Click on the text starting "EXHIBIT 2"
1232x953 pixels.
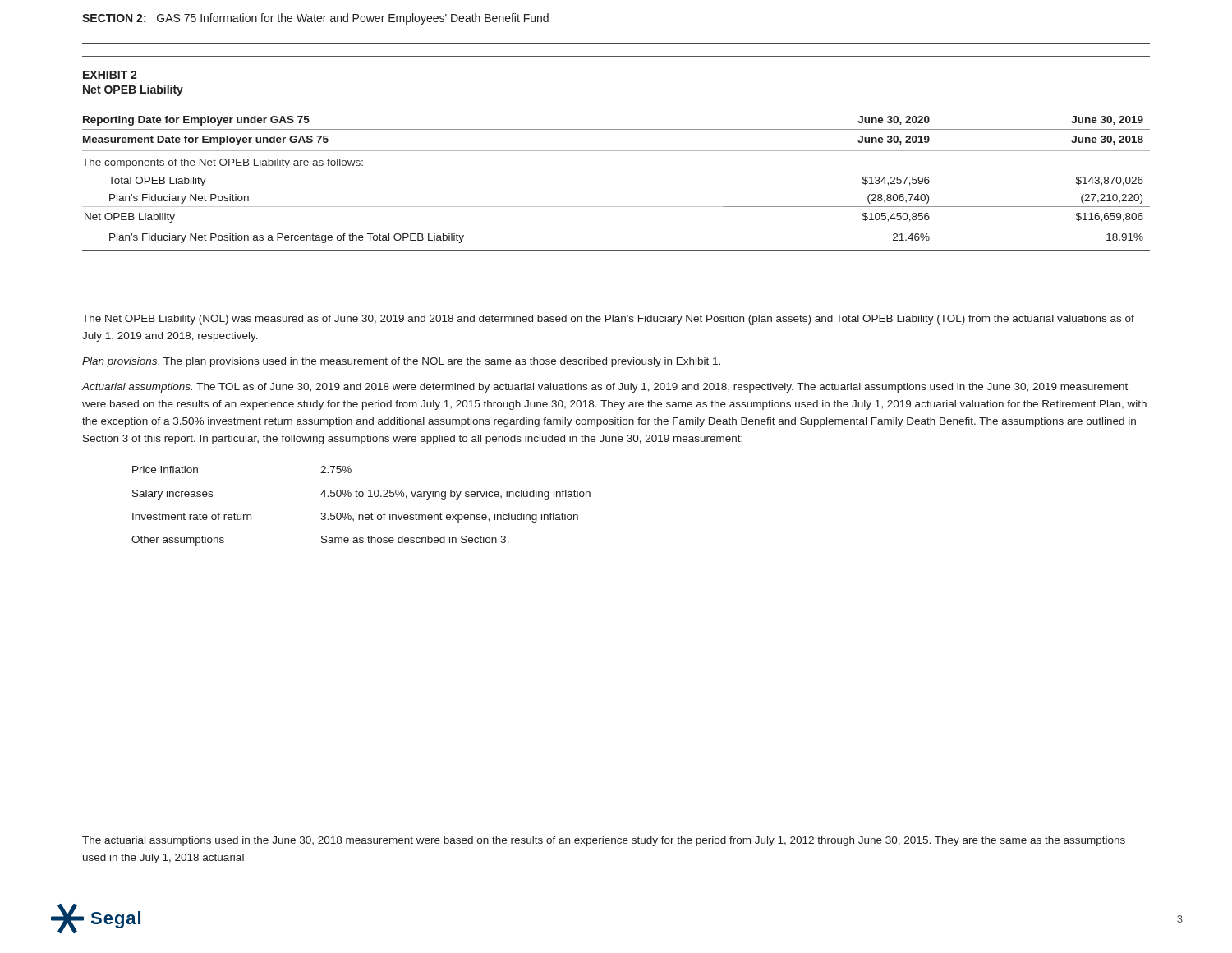click(110, 75)
